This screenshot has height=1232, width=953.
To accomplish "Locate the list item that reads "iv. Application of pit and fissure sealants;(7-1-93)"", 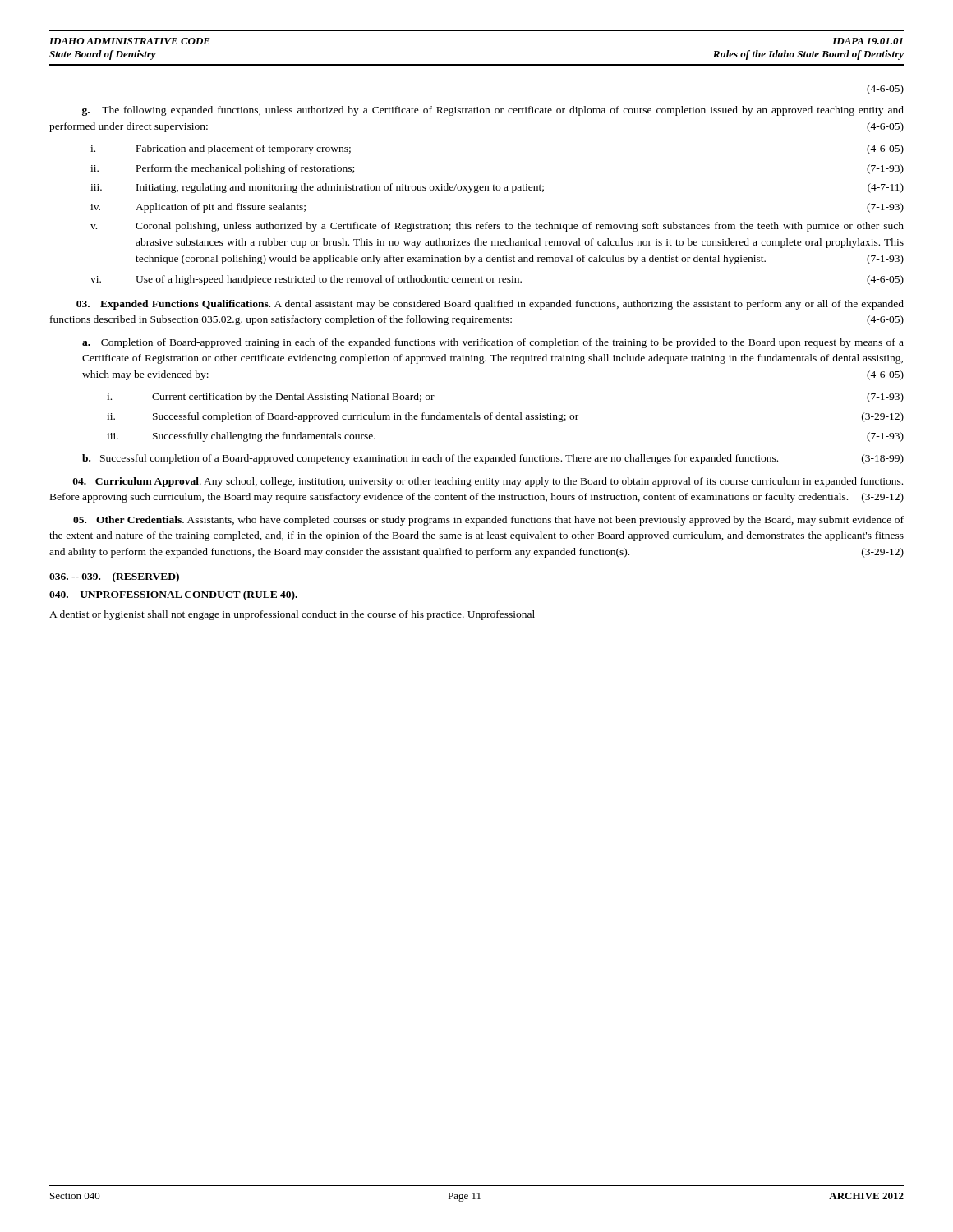I will [219, 207].
